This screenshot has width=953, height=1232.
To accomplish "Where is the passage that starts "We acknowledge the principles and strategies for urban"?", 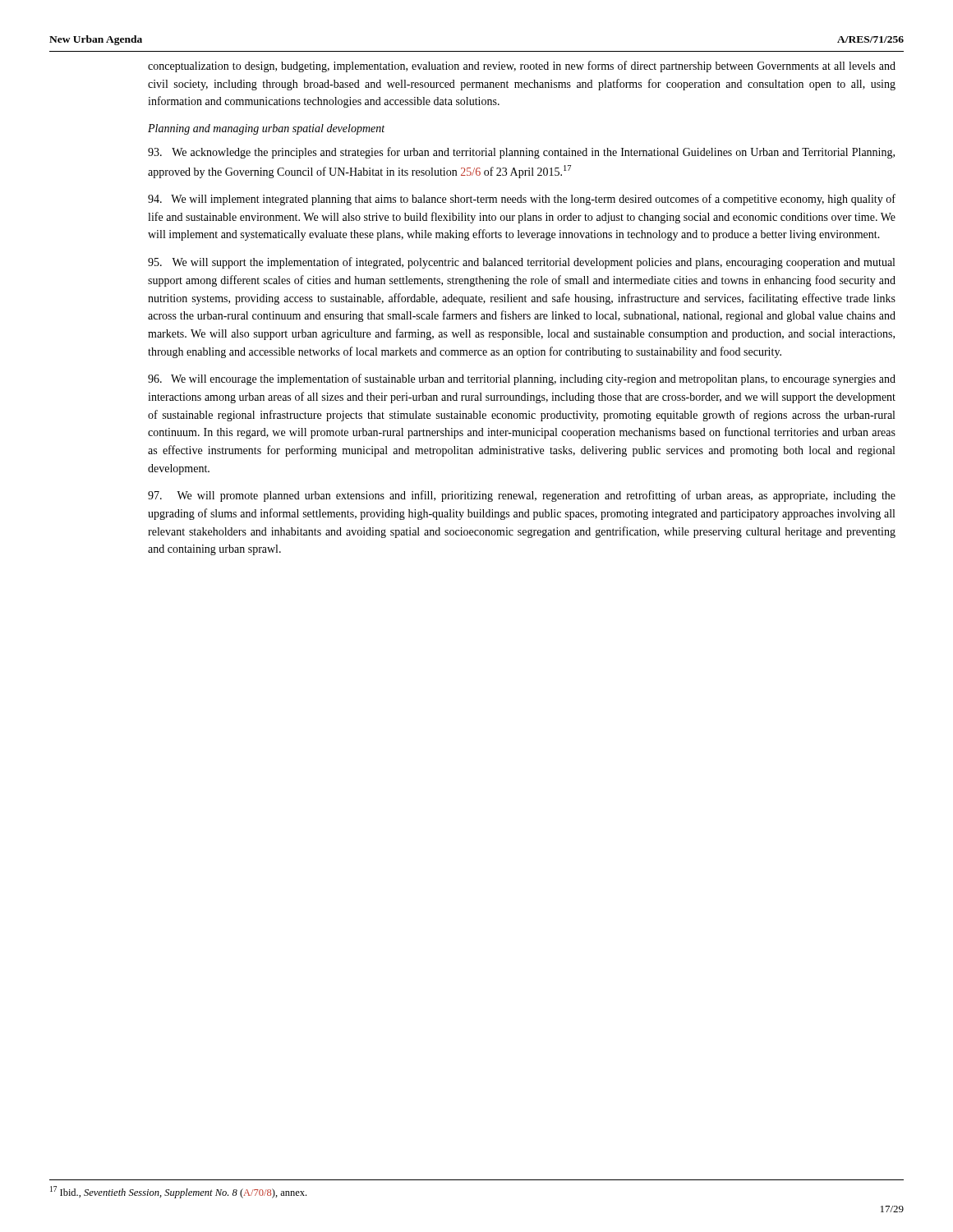I will point(522,162).
